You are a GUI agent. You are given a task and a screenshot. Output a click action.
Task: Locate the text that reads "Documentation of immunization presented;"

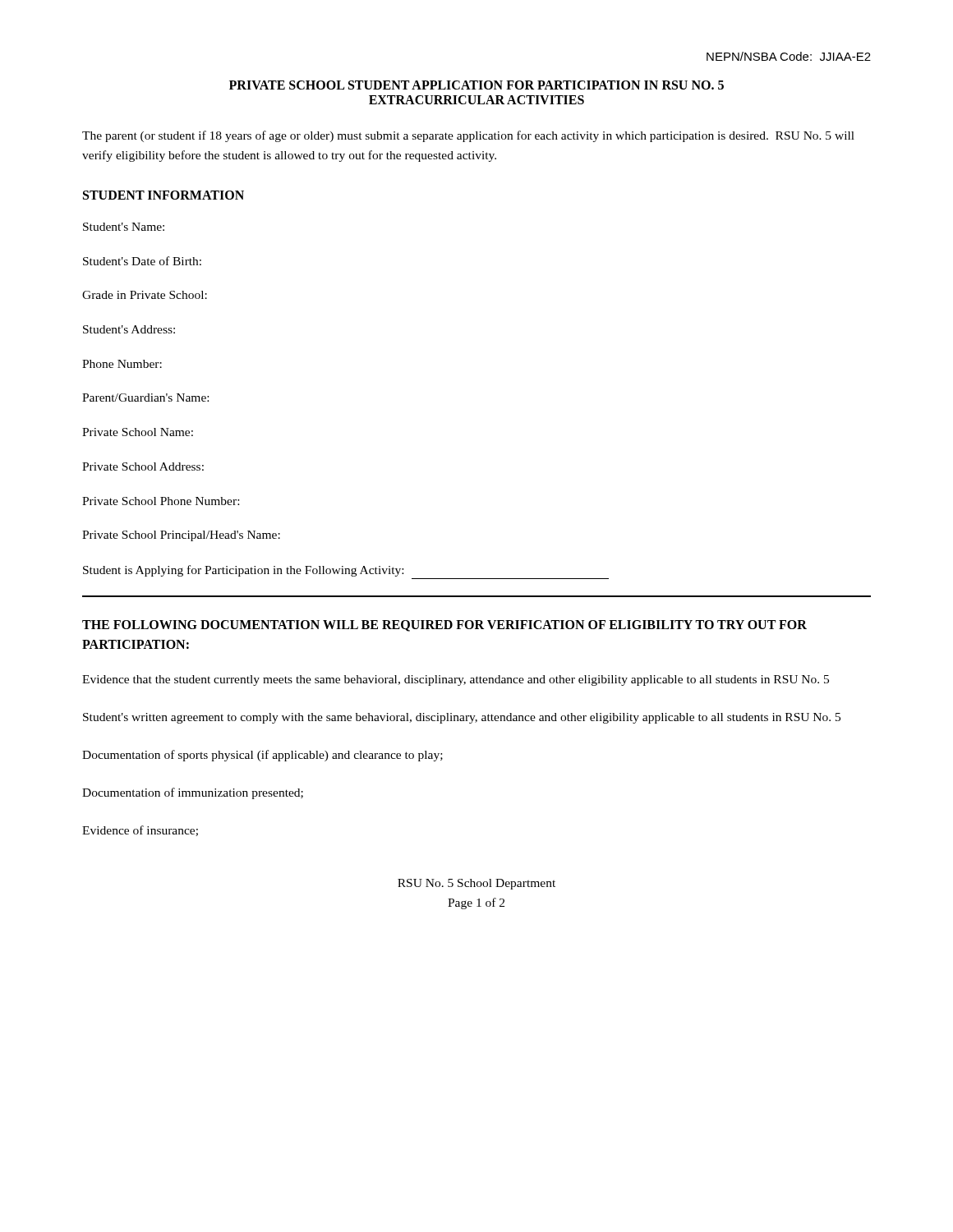[x=193, y=792]
